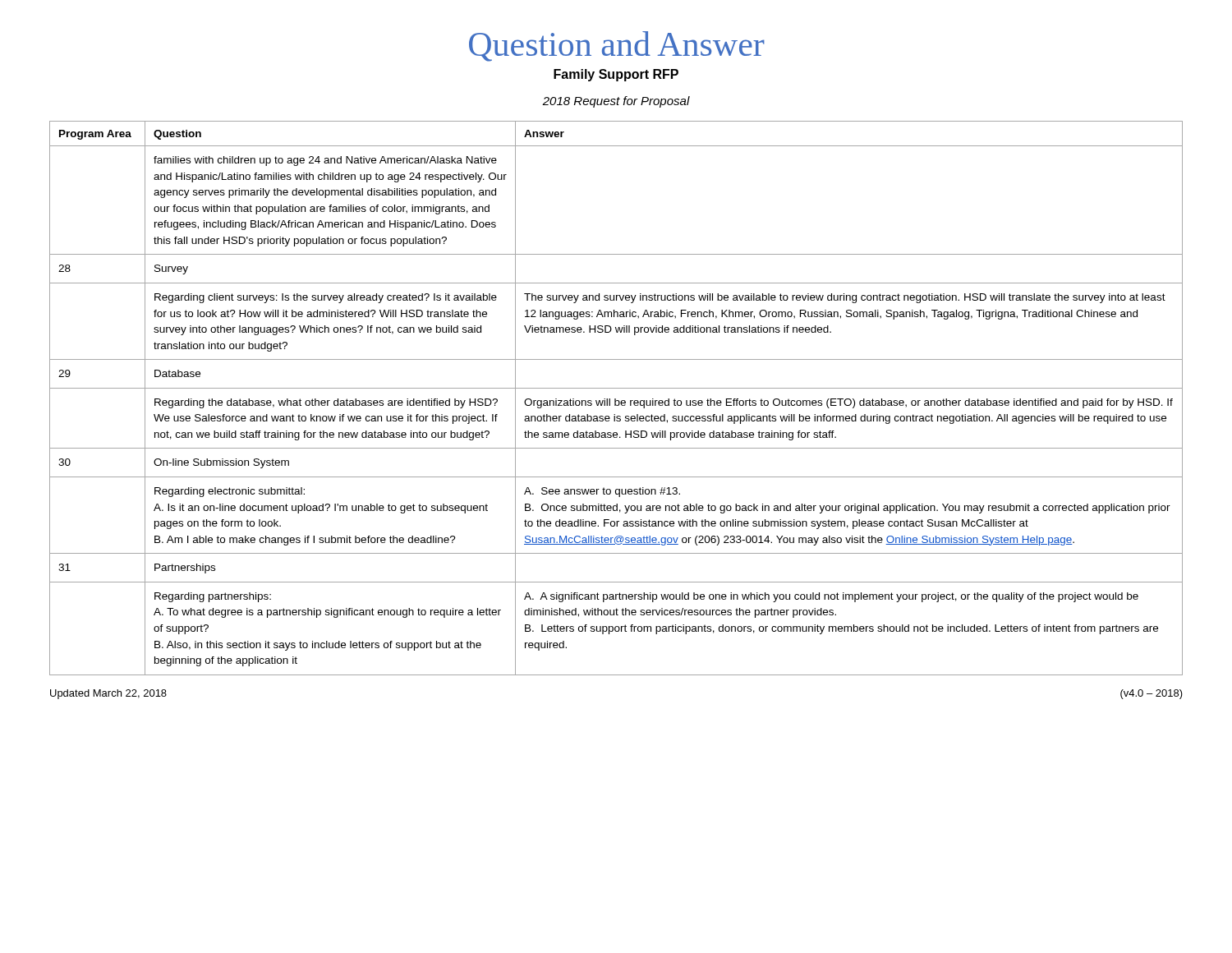Viewport: 1232px width, 953px height.
Task: Select a table
Action: point(616,398)
